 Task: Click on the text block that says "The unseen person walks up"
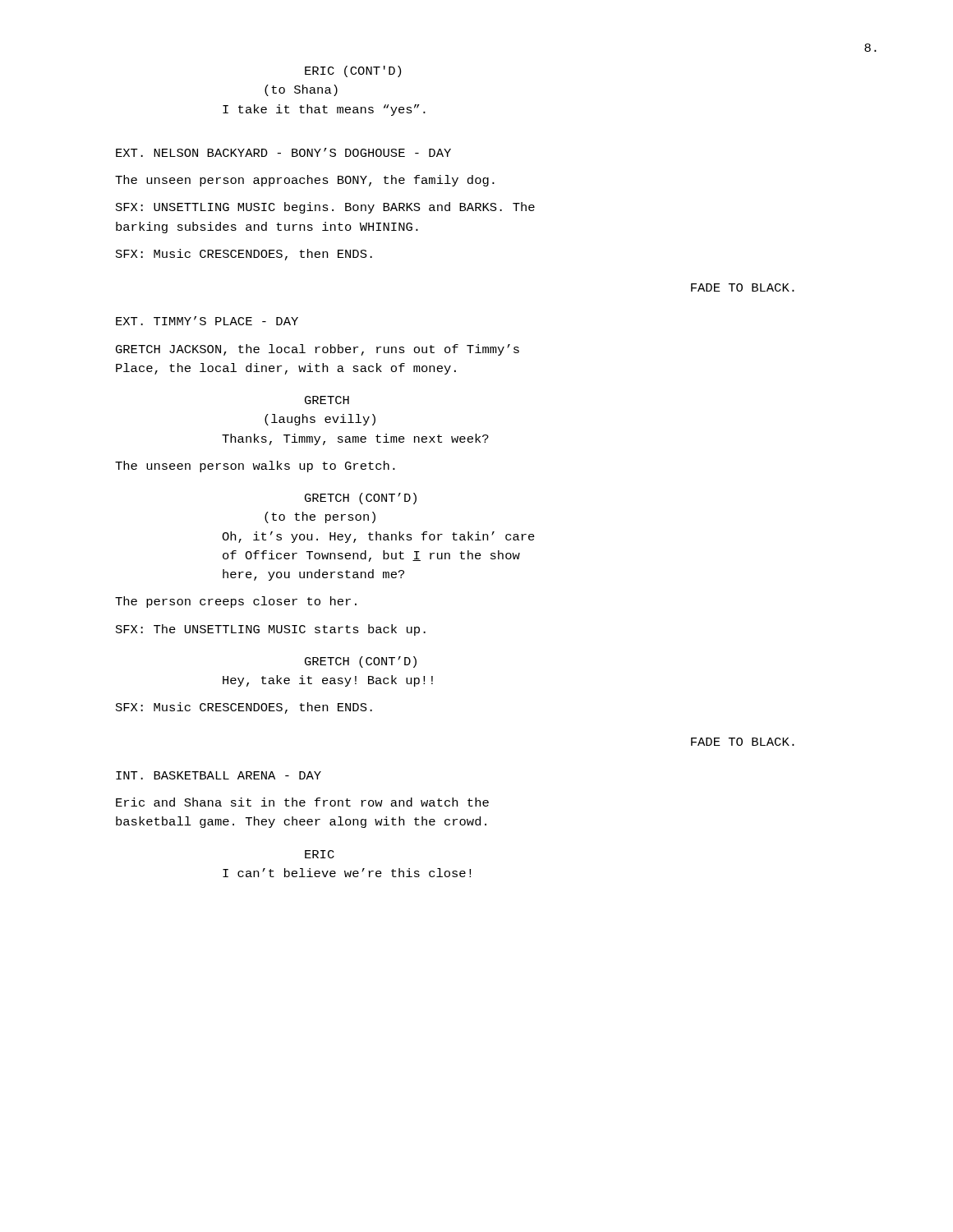[x=255, y=467]
